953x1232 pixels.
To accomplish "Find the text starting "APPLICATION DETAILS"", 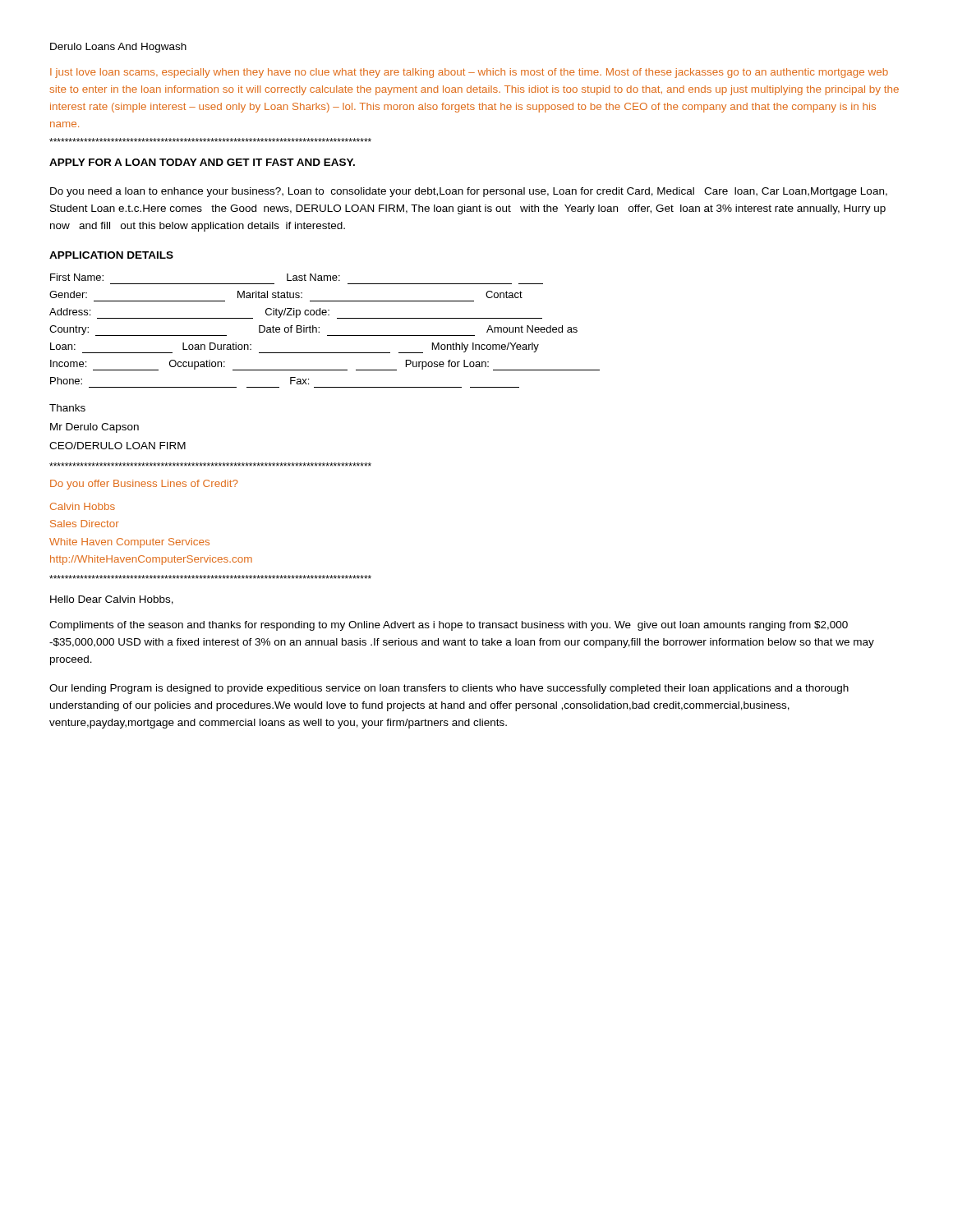I will click(x=111, y=255).
